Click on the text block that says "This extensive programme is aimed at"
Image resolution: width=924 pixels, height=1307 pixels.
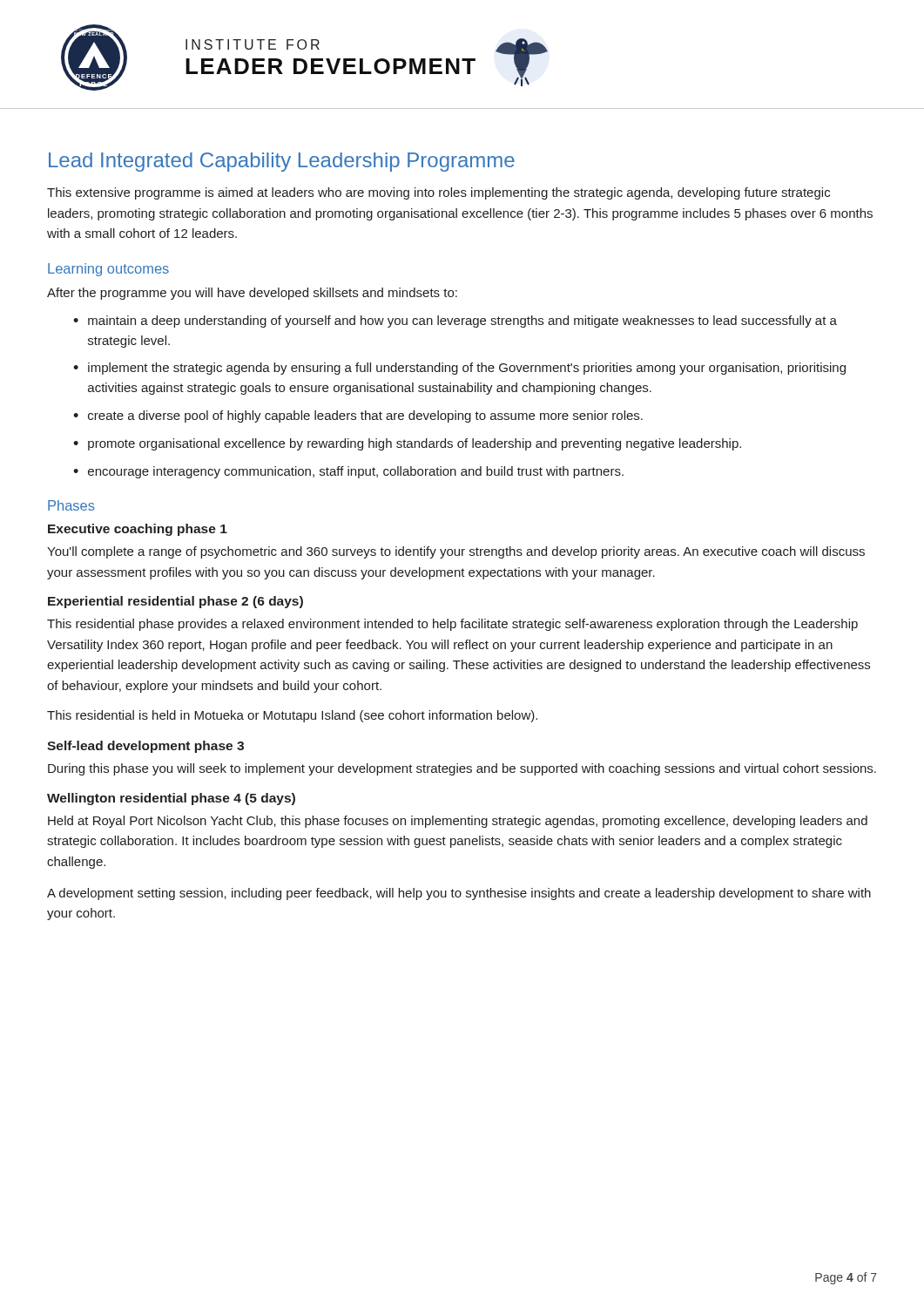(x=460, y=213)
